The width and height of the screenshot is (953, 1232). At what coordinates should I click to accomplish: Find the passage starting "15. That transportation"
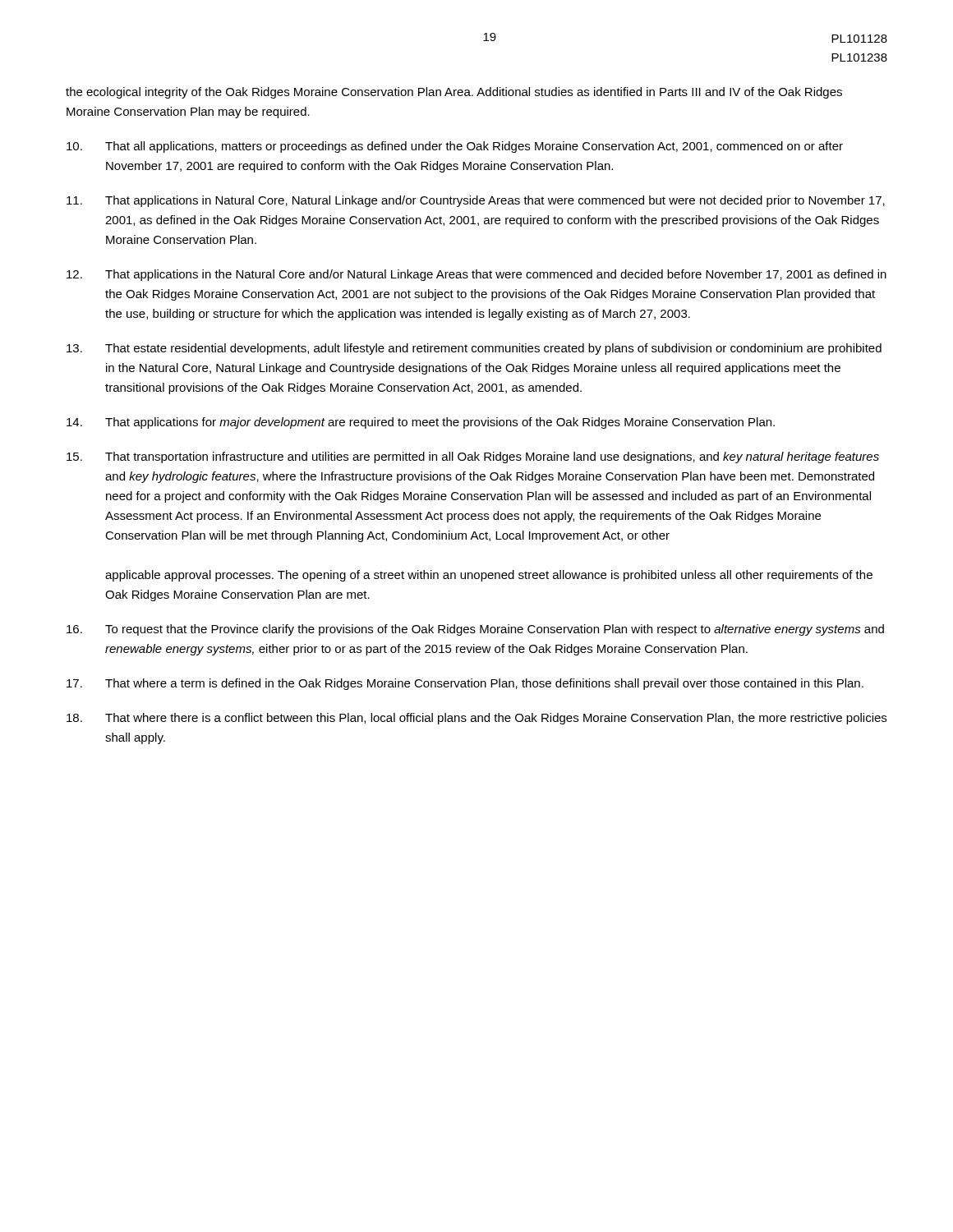(x=476, y=526)
